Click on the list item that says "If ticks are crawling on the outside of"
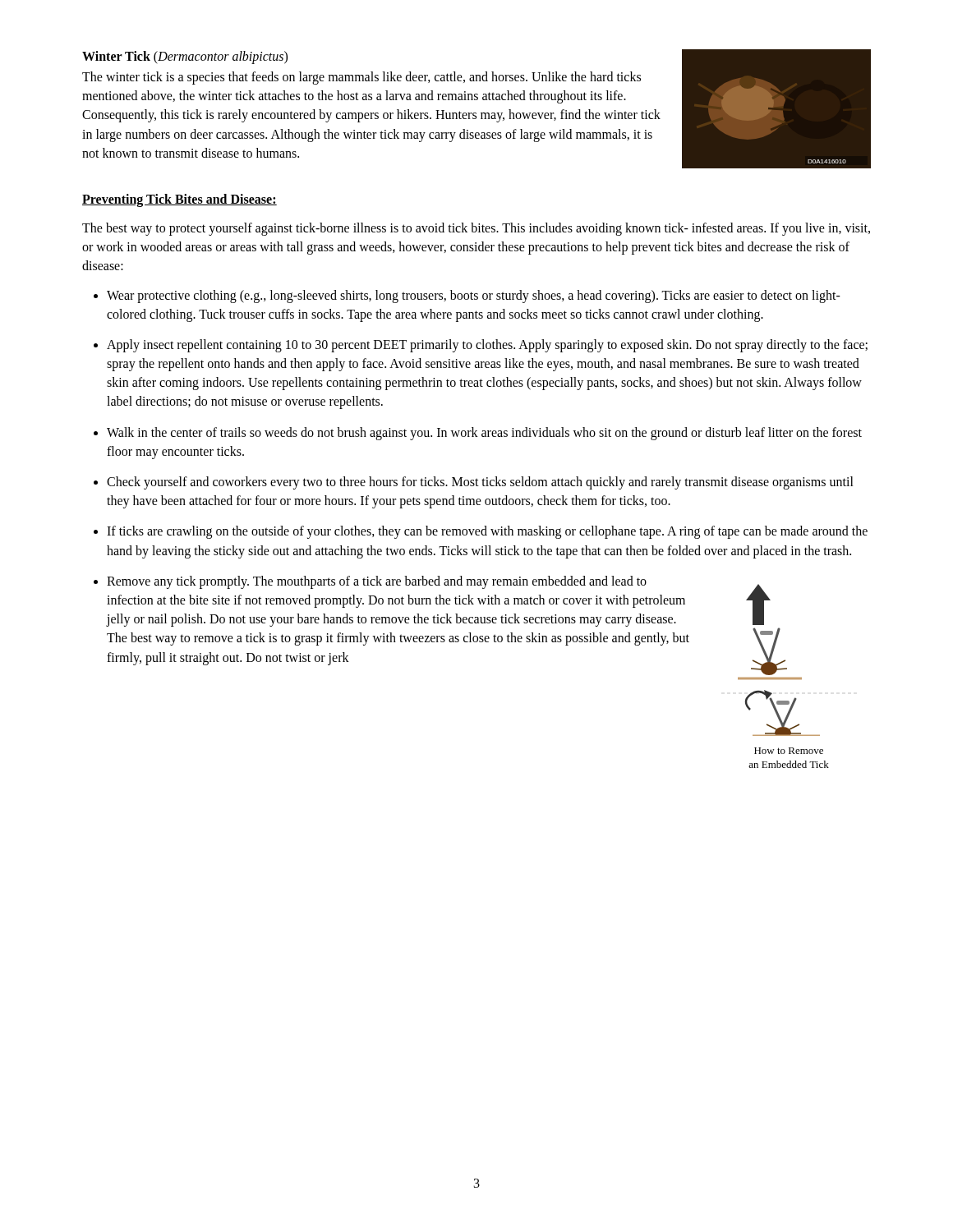This screenshot has height=1232, width=953. [487, 541]
